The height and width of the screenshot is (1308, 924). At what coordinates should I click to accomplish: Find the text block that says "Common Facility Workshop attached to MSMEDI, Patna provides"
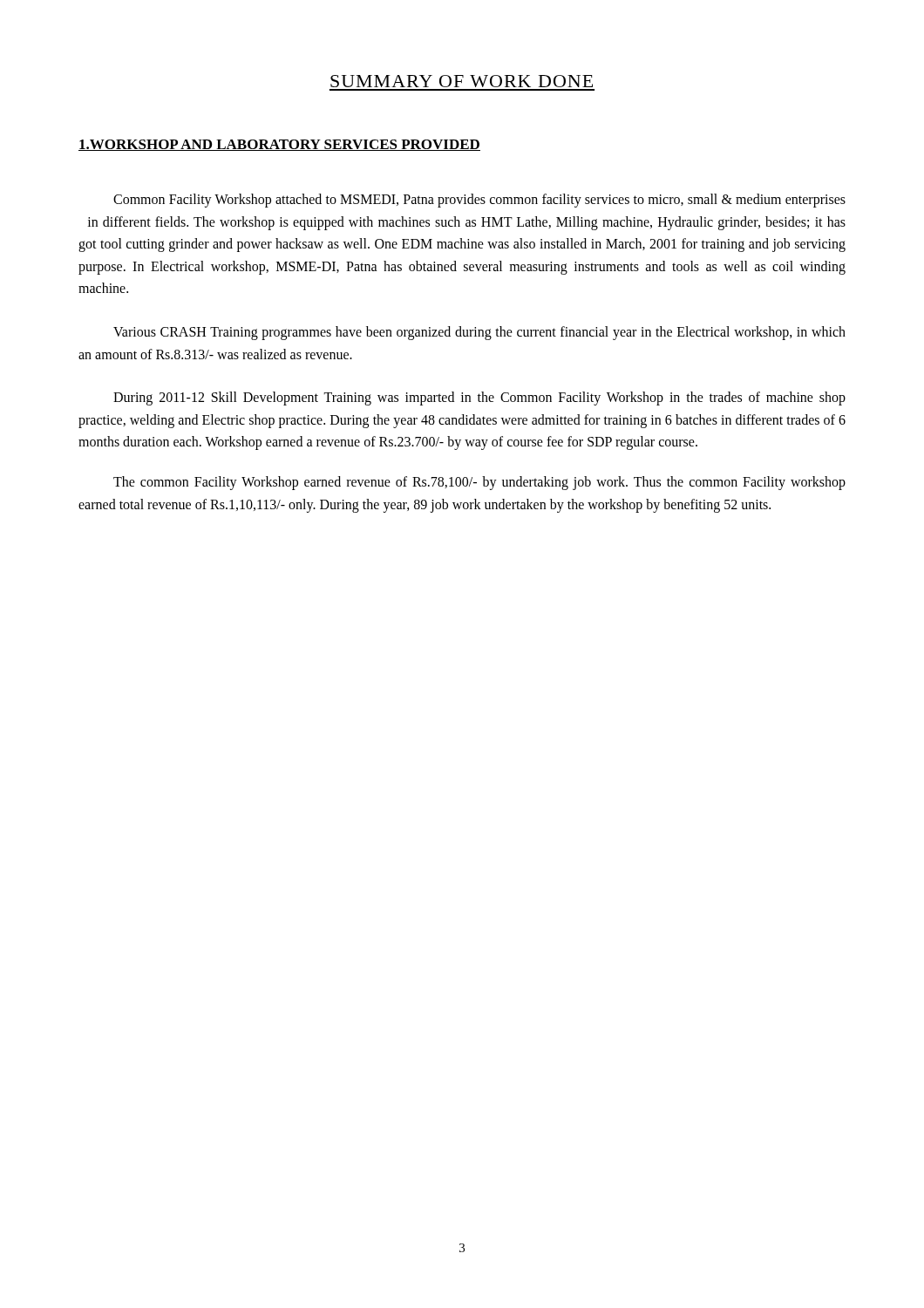click(x=462, y=244)
